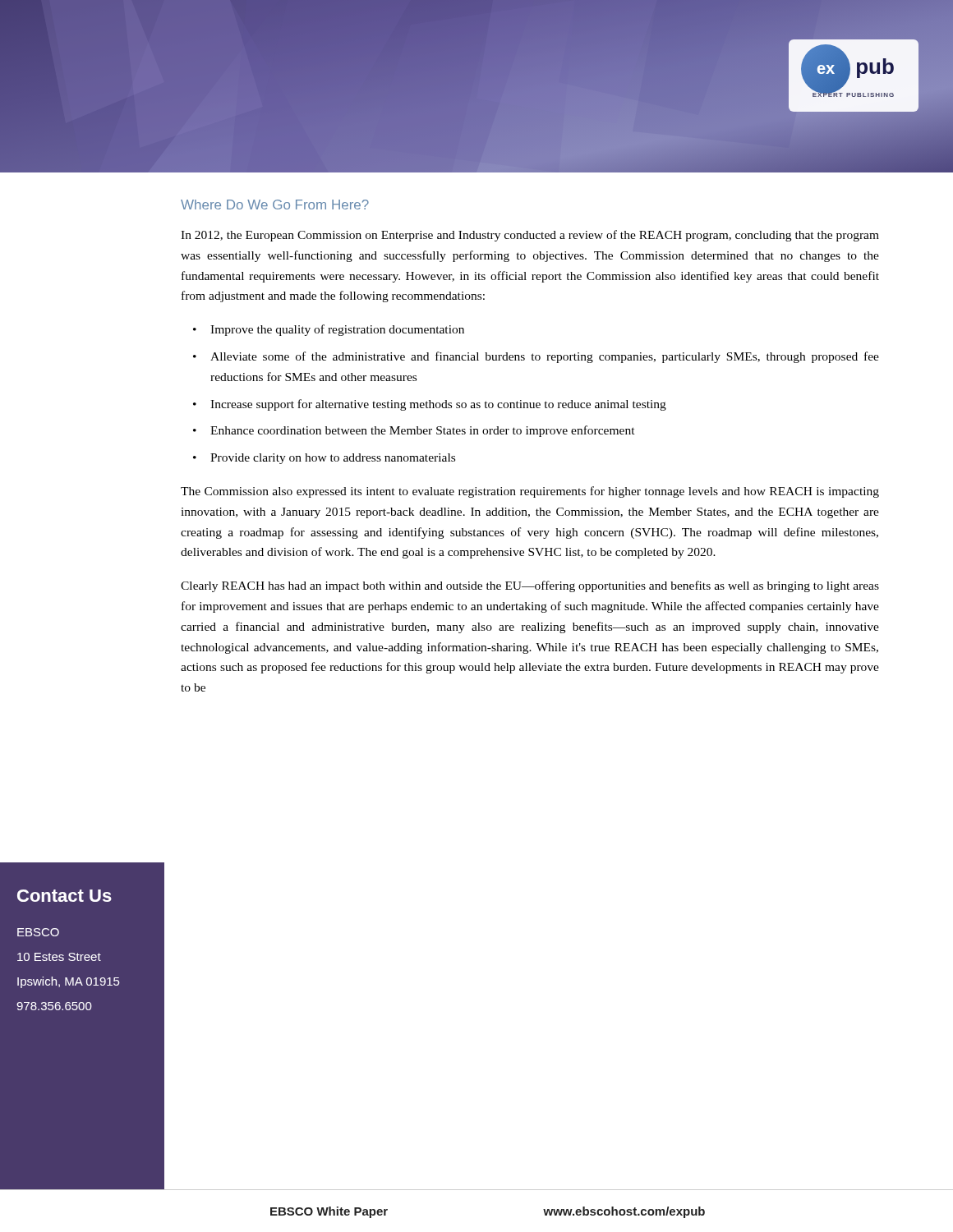This screenshot has height=1232, width=953.
Task: Locate the block starting "The Commission also"
Action: pos(530,521)
